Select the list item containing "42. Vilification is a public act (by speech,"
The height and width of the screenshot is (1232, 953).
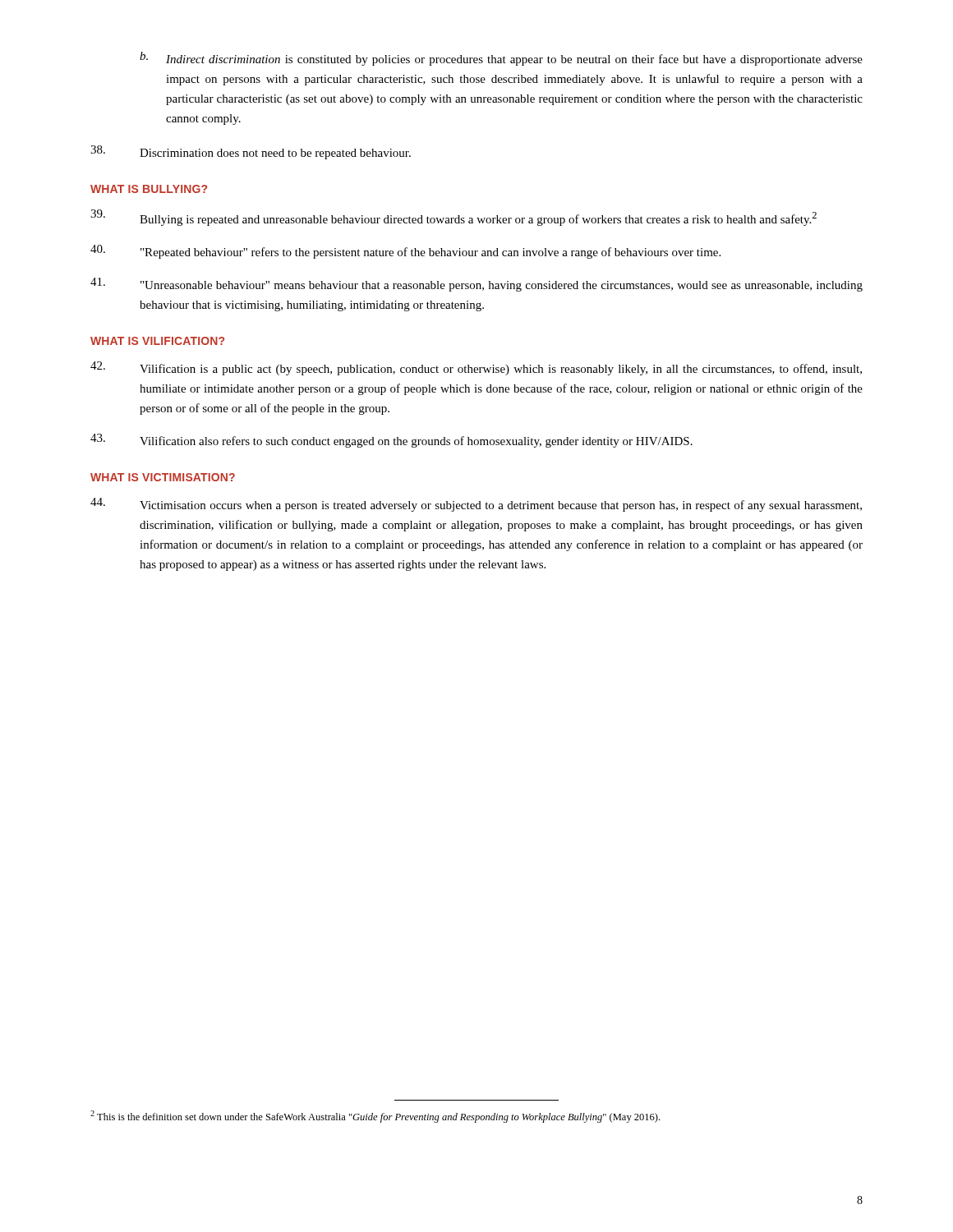coord(476,388)
